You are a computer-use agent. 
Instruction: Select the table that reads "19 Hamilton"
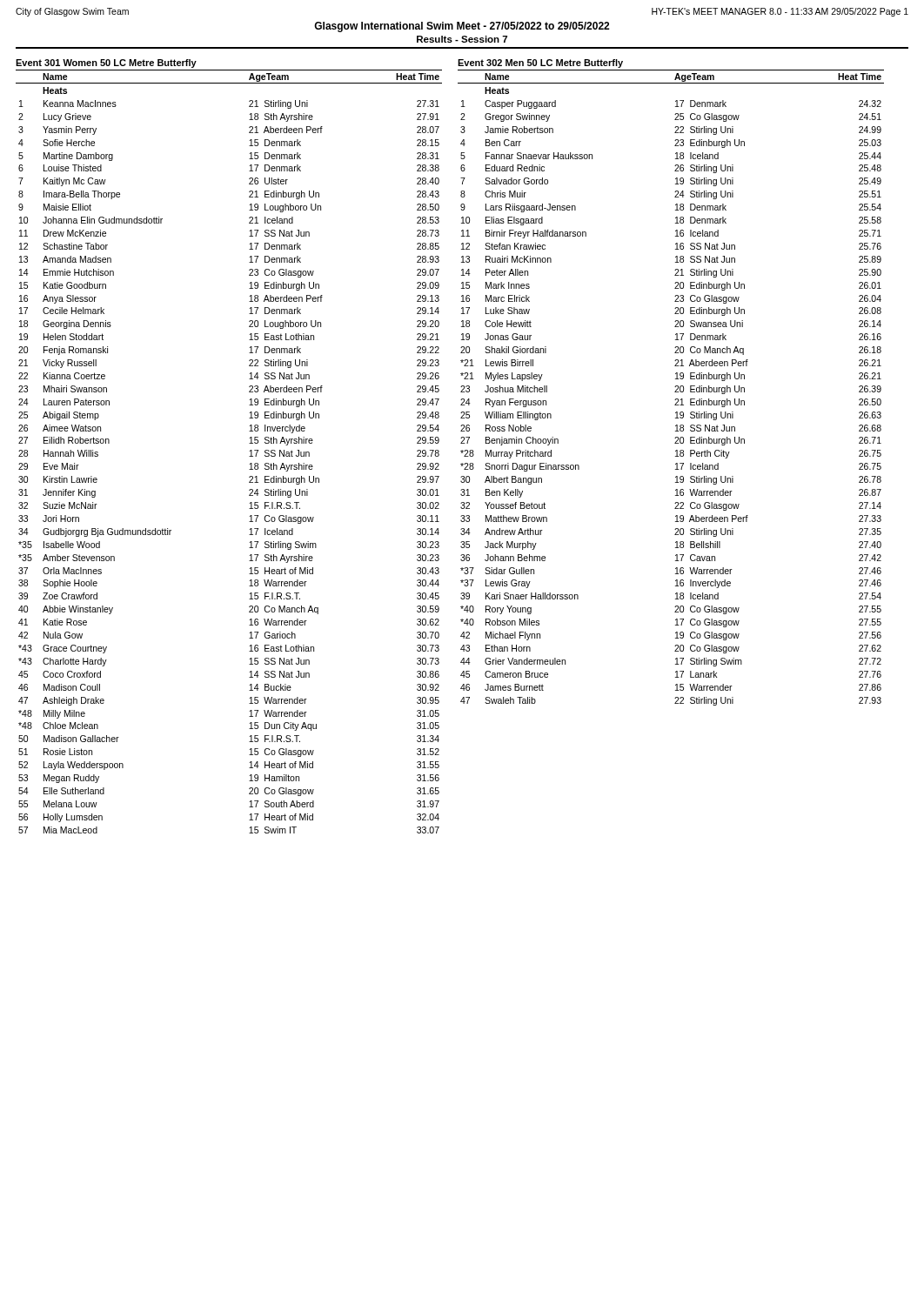tap(229, 453)
